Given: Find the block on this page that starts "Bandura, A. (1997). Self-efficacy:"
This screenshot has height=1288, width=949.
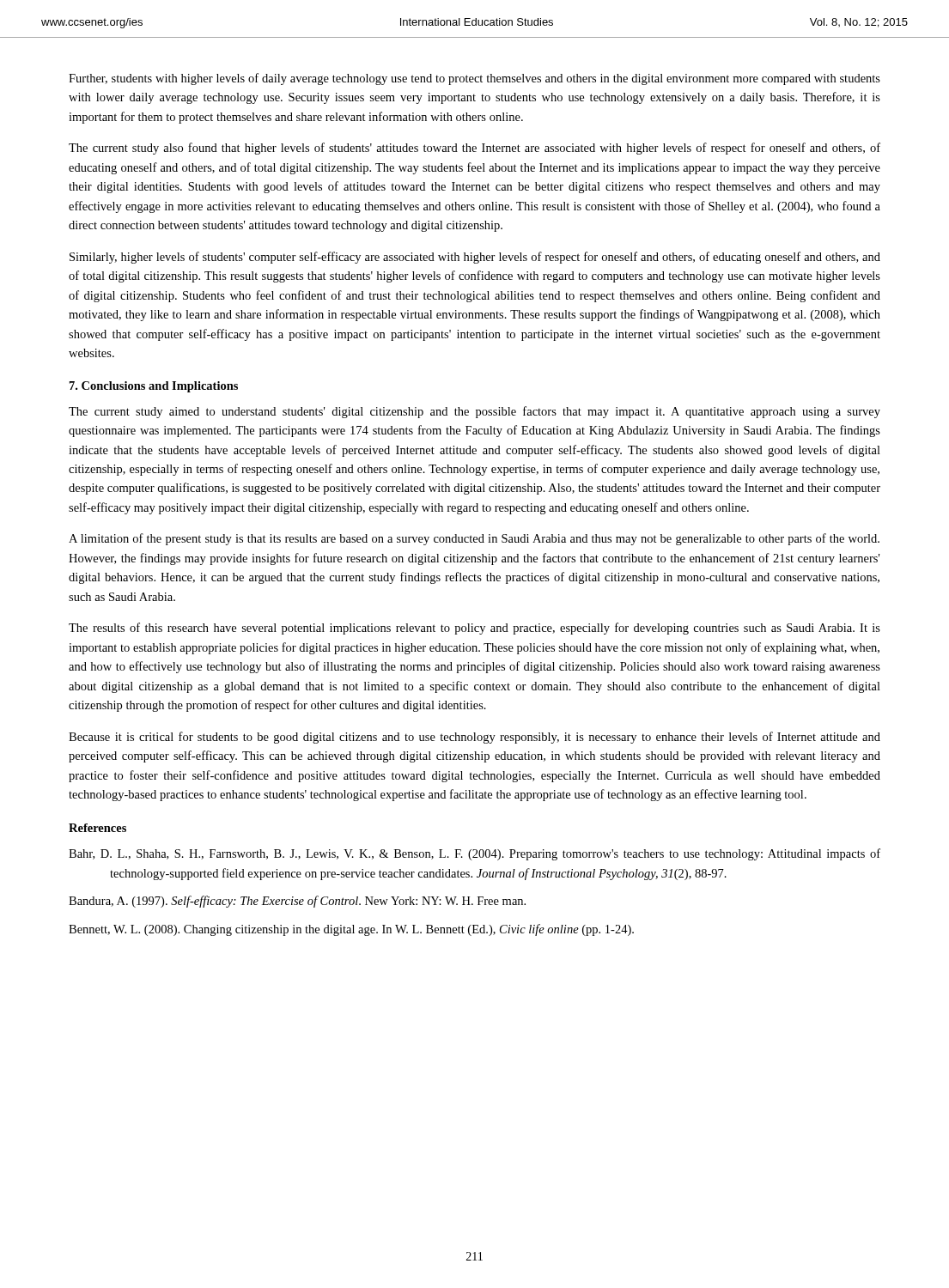Looking at the screenshot, I should coord(298,901).
